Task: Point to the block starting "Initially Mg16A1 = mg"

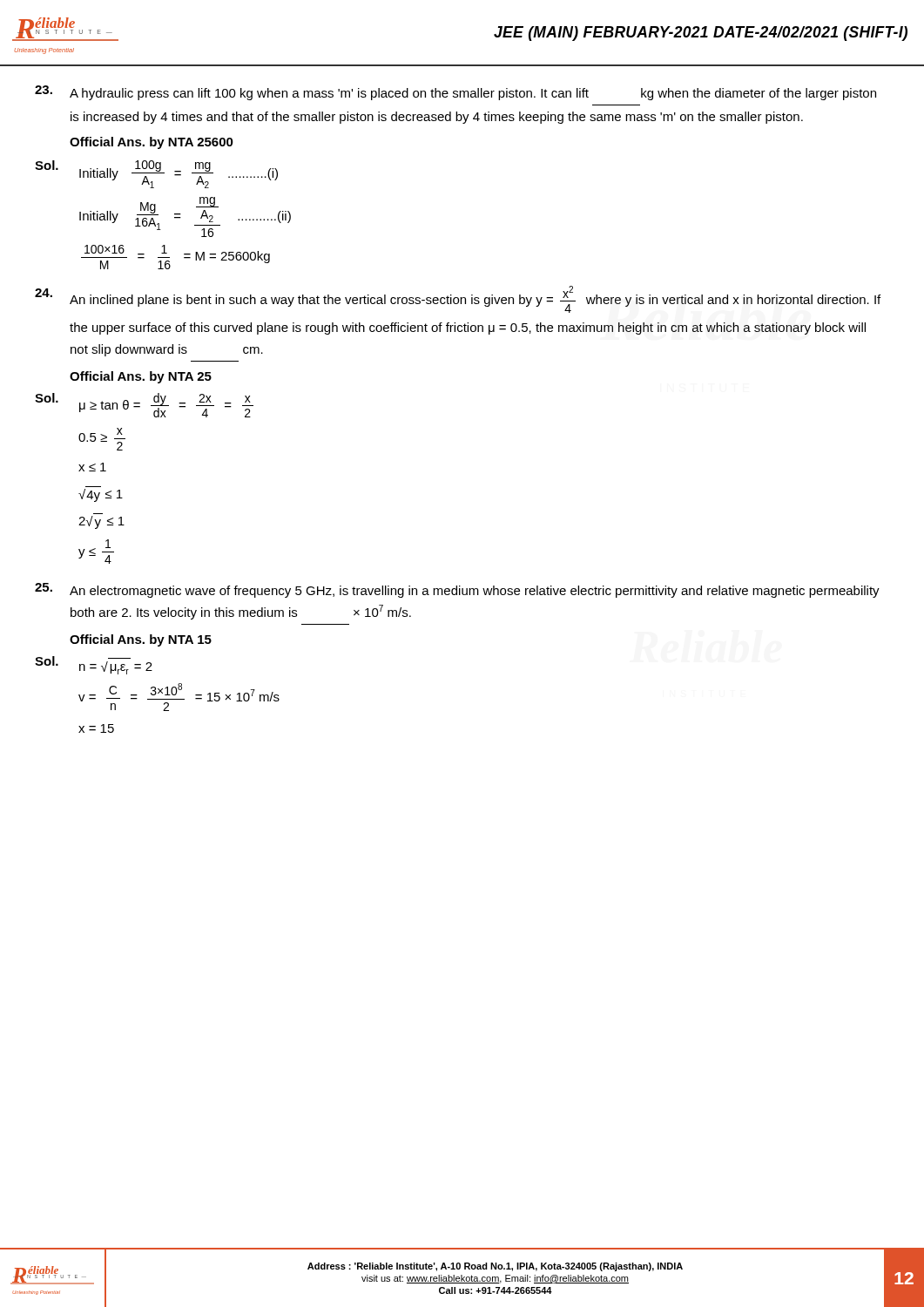Action: pyautogui.click(x=185, y=216)
